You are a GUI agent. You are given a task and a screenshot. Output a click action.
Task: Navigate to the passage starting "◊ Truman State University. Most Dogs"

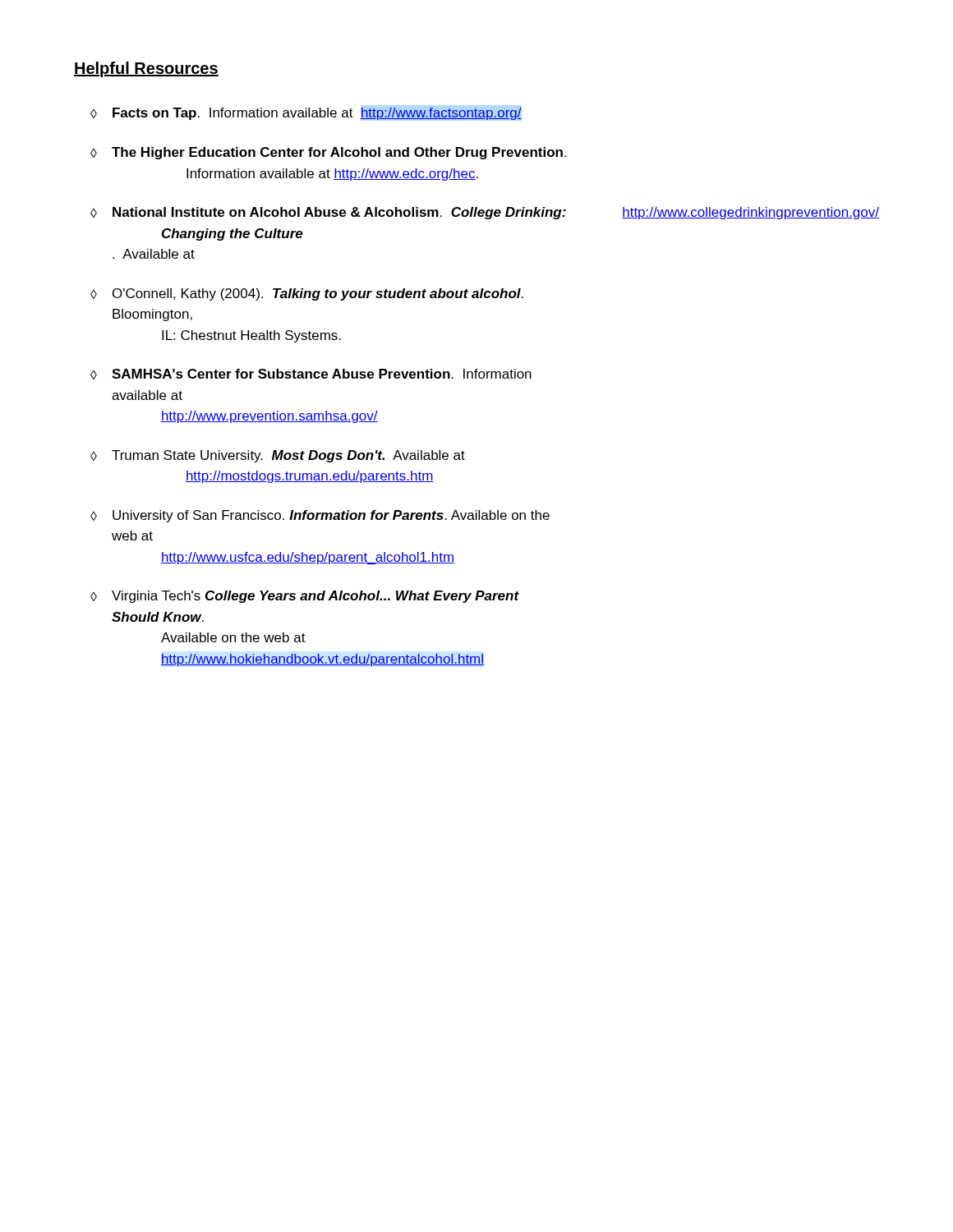point(278,456)
